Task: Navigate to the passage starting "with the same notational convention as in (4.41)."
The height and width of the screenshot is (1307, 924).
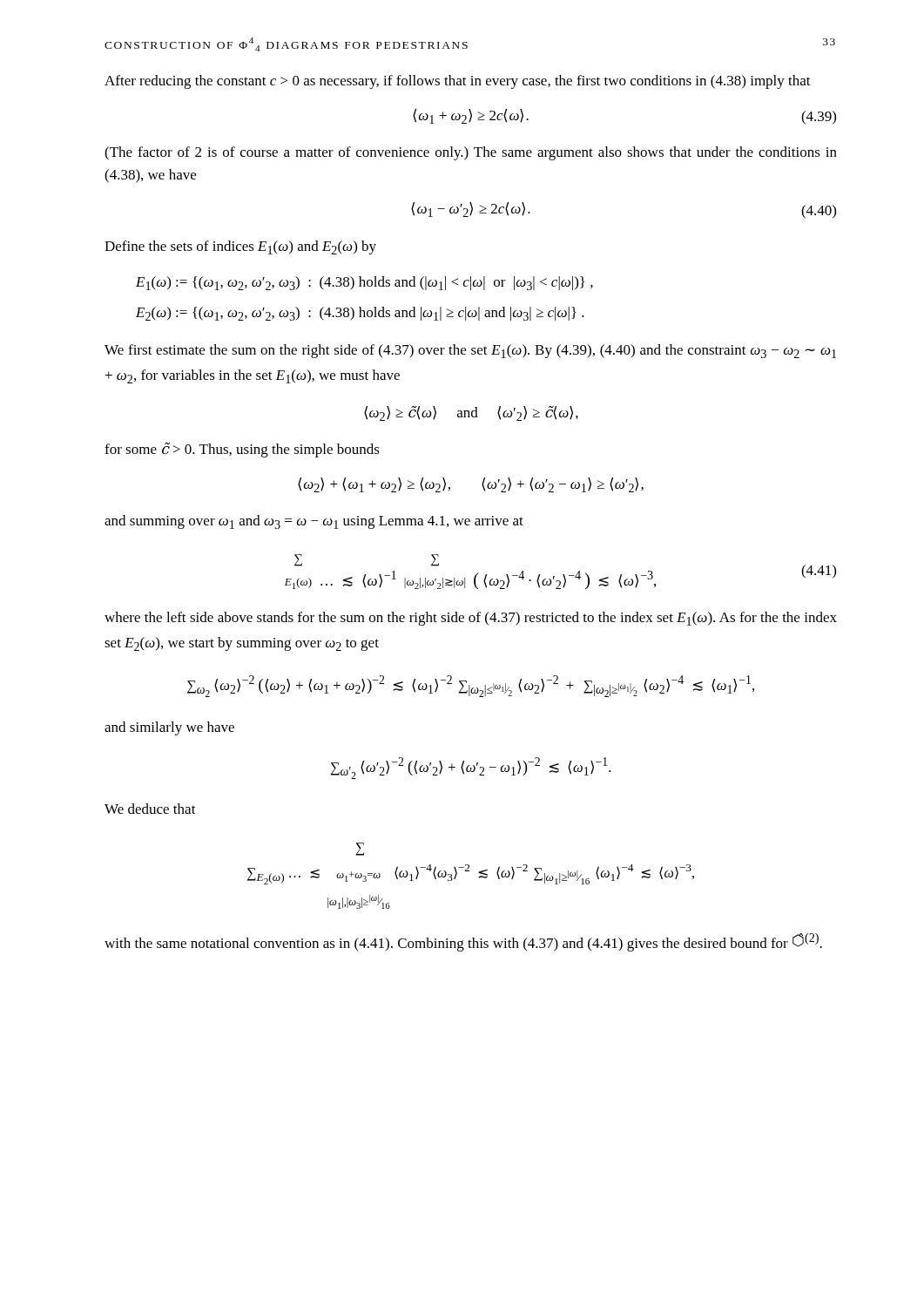Action: (x=464, y=941)
